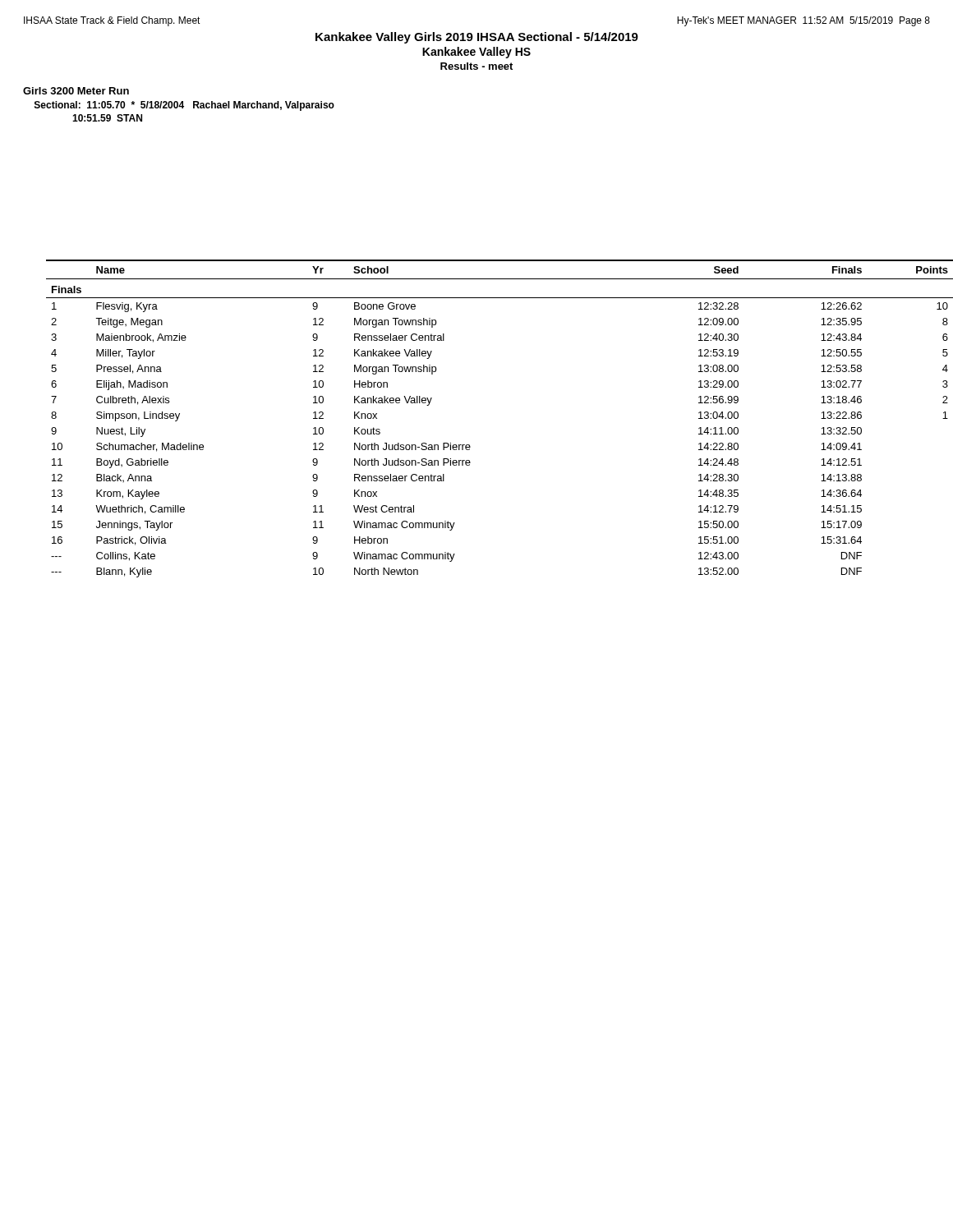Locate the text block containing "Sectional: 11:05.70 * 5/18/2004"

click(x=179, y=105)
